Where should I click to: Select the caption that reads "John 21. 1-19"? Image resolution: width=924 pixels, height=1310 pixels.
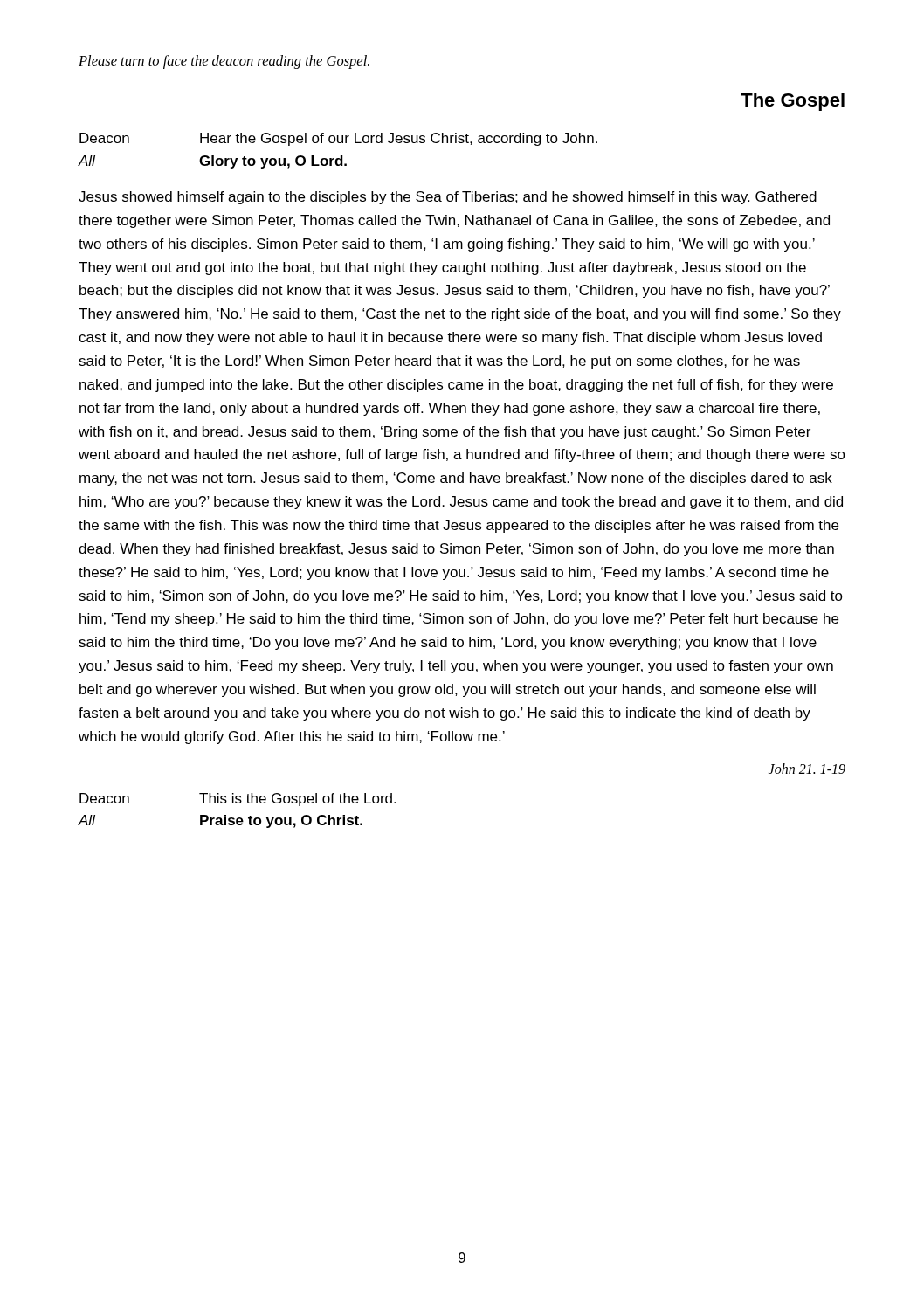pos(807,769)
